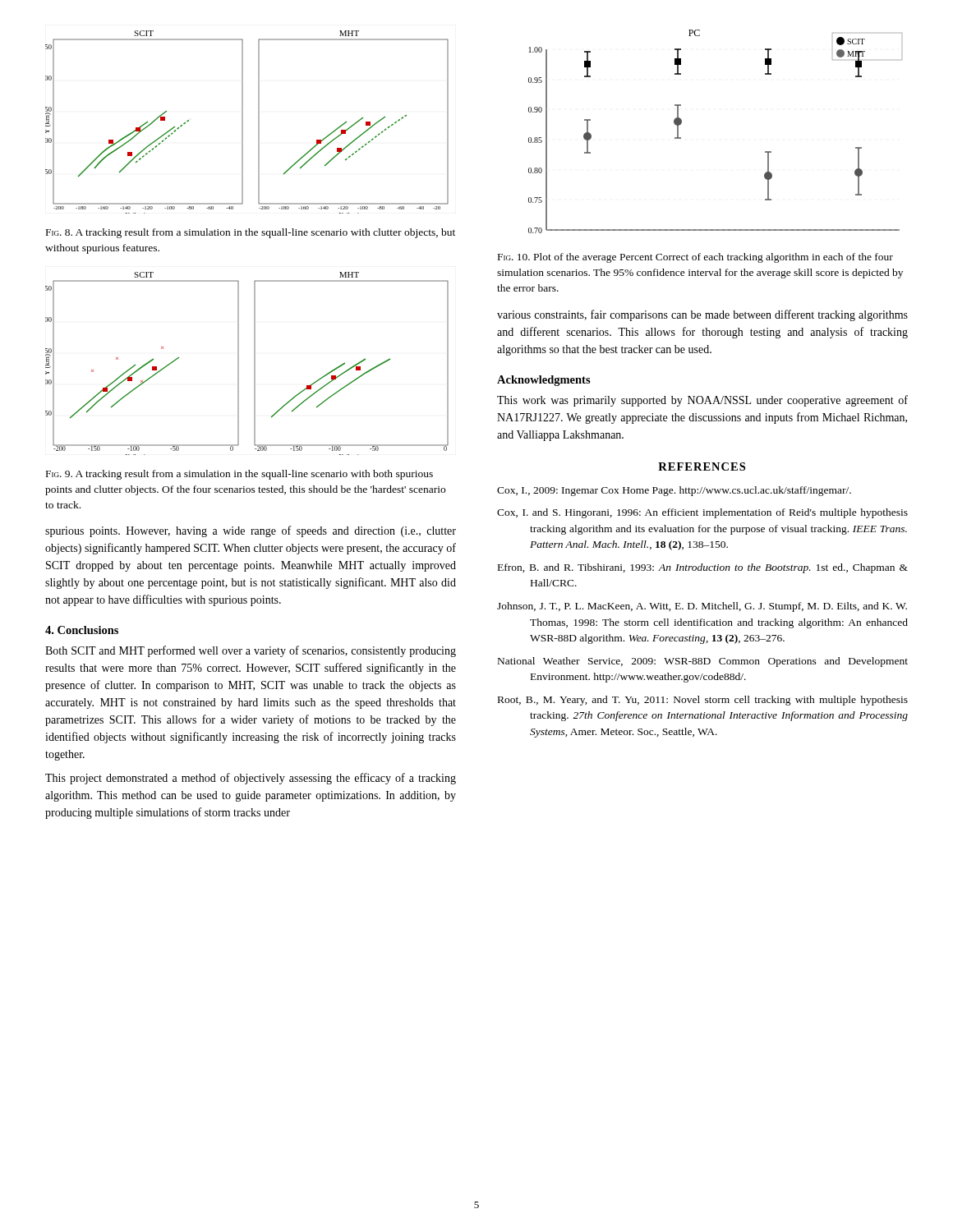Find the block starting "Fig. 8. A tracking result"
953x1232 pixels.
click(250, 240)
